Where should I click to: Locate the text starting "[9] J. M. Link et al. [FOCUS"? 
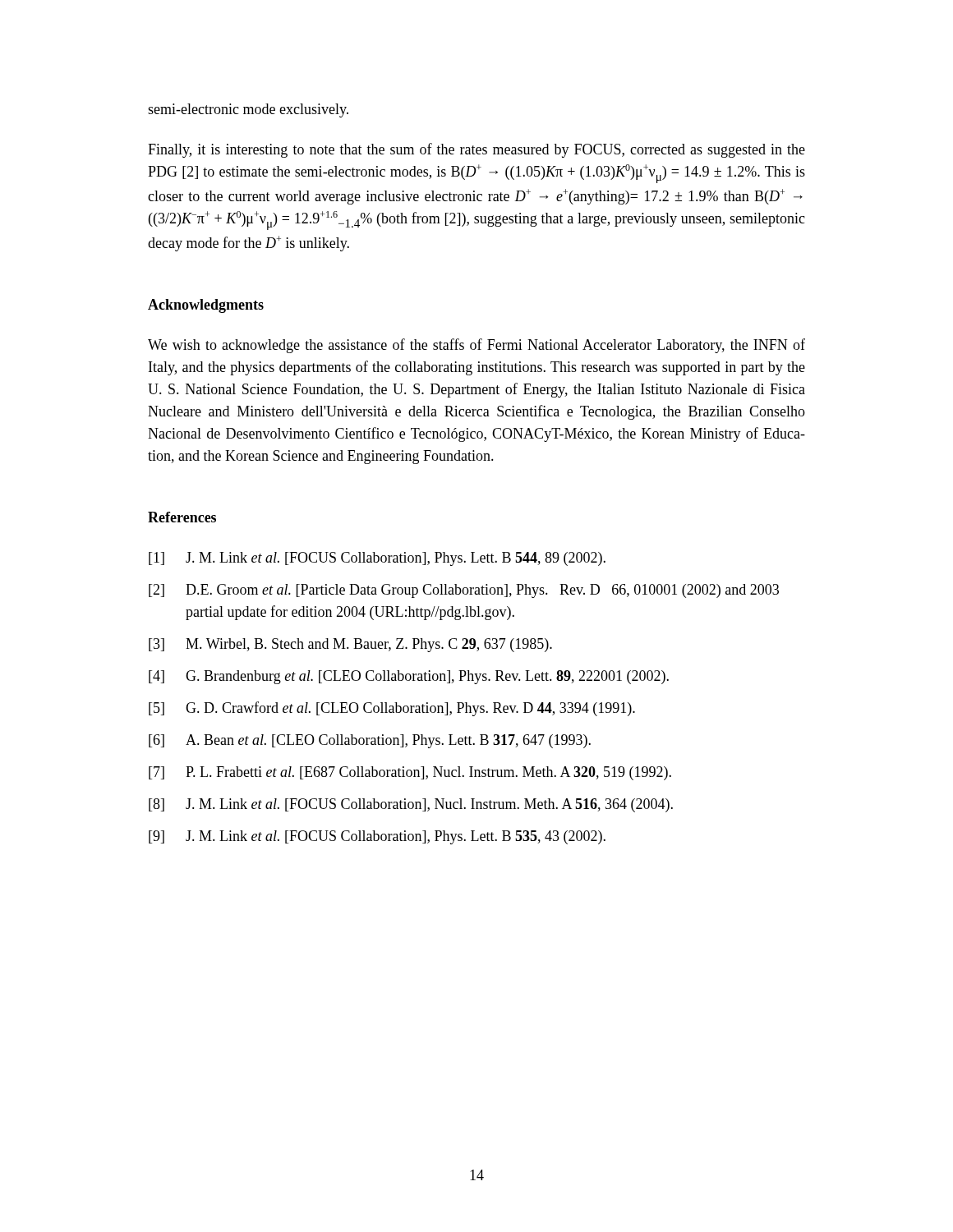tap(476, 837)
